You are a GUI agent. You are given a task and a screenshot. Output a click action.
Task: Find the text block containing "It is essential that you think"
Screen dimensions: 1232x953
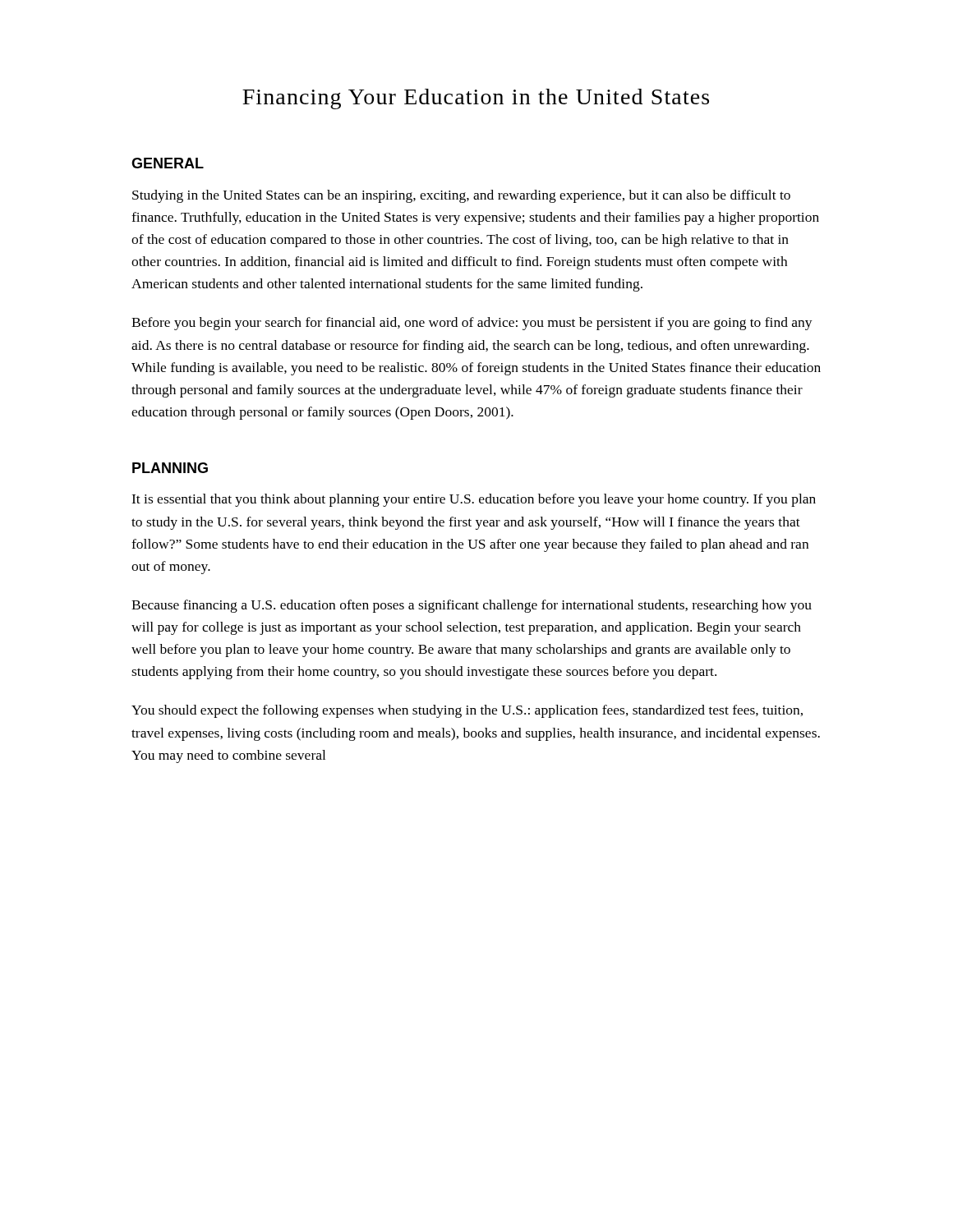click(x=474, y=532)
